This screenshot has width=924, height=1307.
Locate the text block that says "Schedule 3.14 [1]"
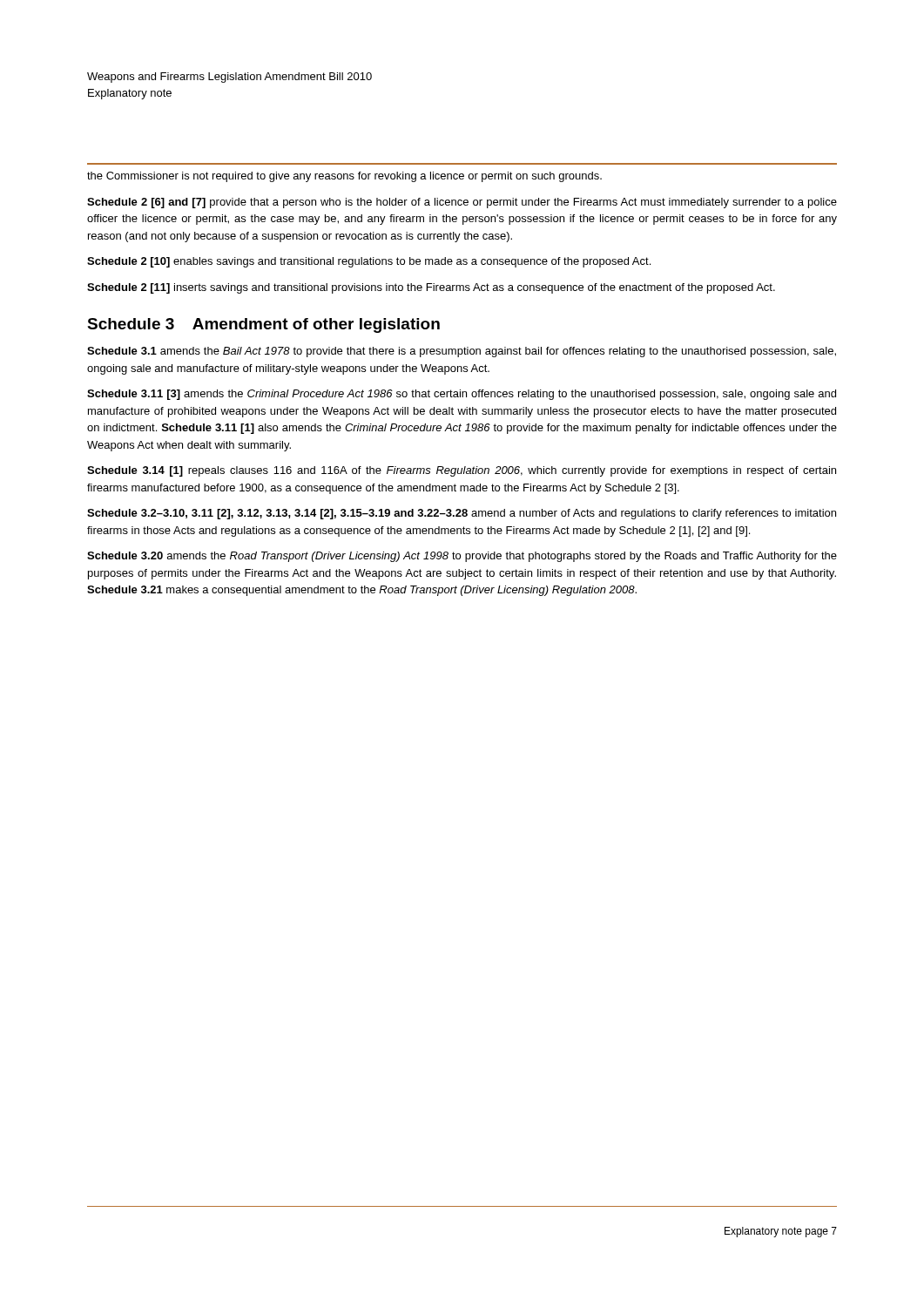pyautogui.click(x=462, y=479)
